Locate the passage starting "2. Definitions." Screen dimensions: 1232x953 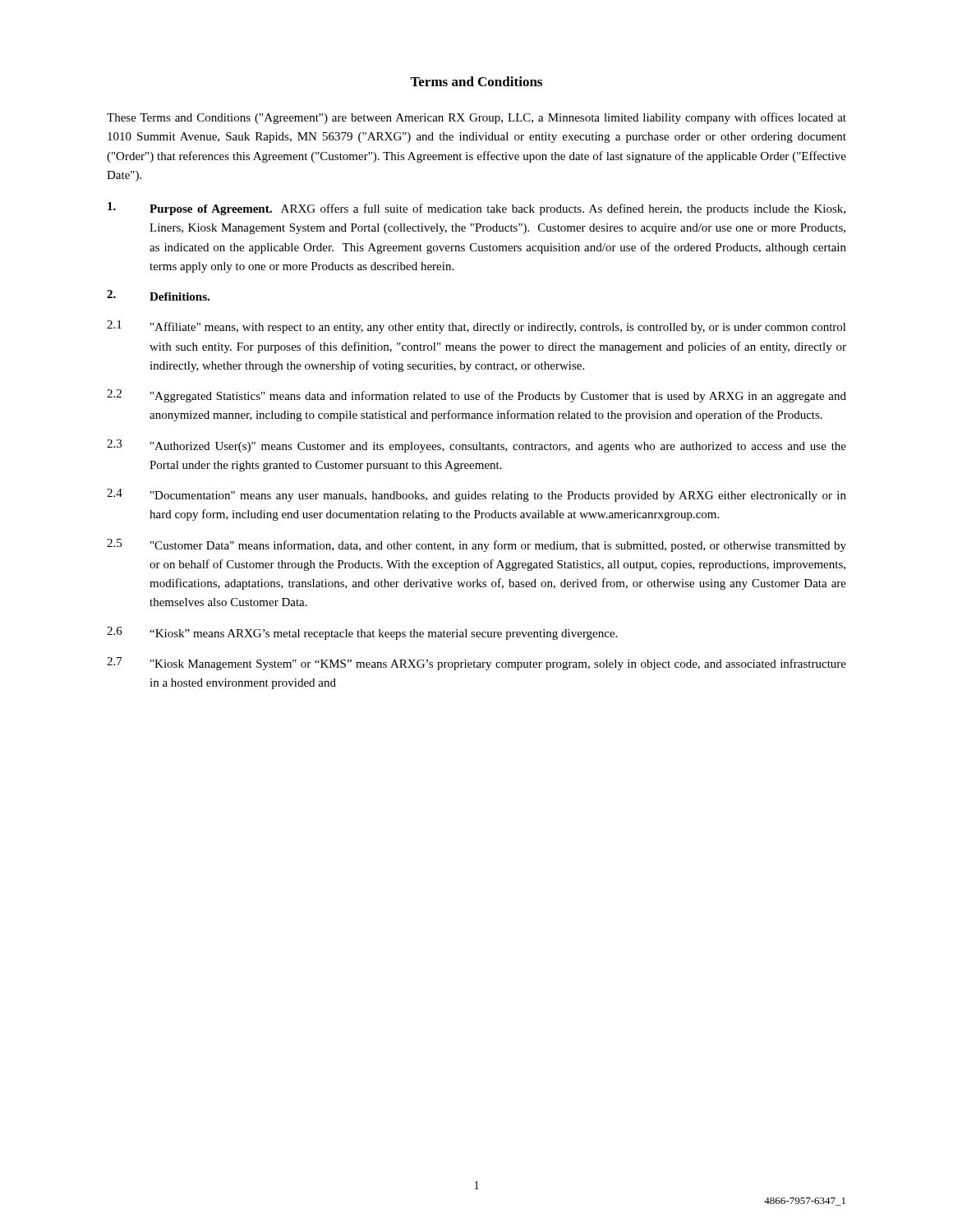(158, 295)
